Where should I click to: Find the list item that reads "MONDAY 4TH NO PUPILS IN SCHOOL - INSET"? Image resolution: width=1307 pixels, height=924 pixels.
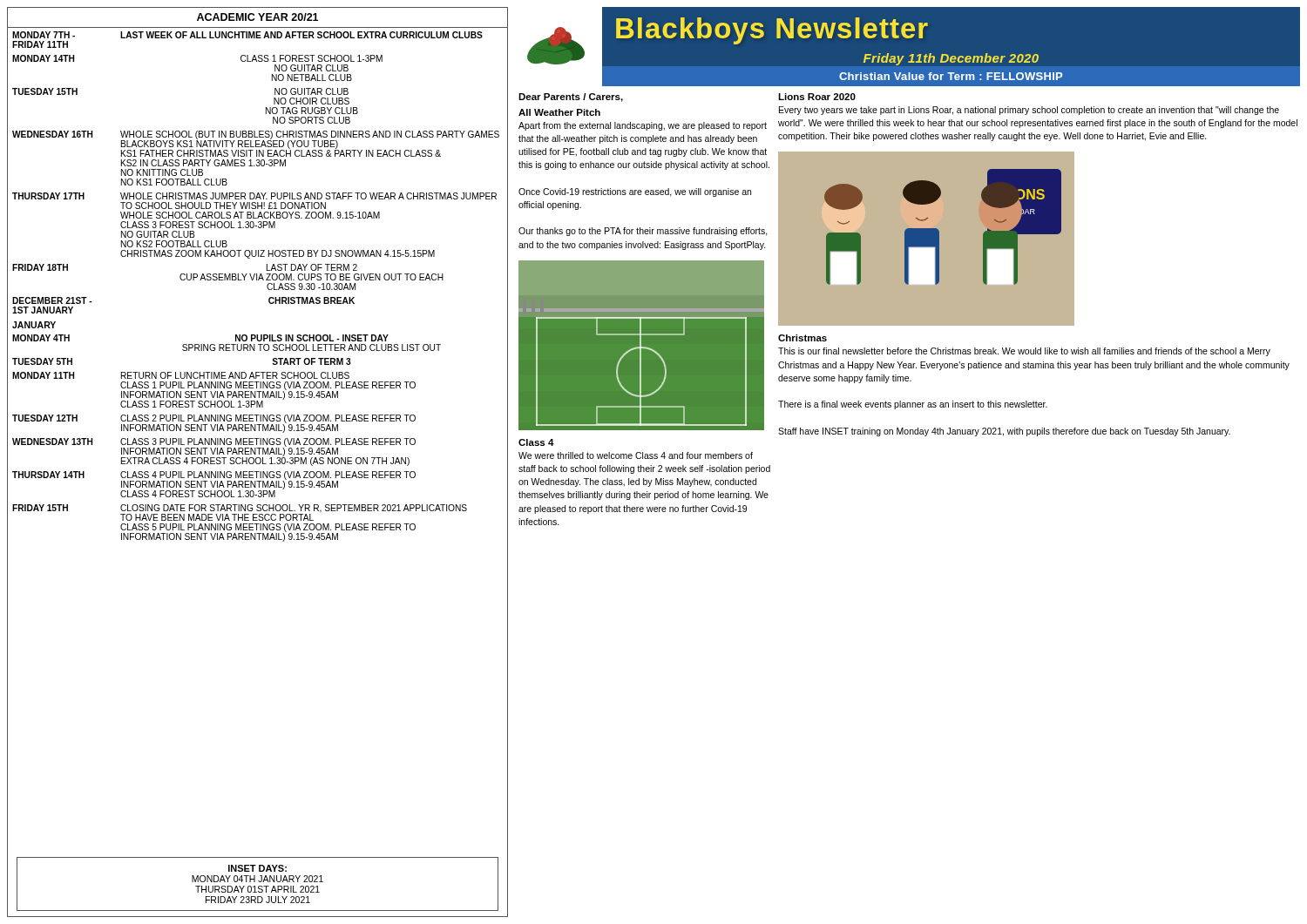click(x=257, y=343)
